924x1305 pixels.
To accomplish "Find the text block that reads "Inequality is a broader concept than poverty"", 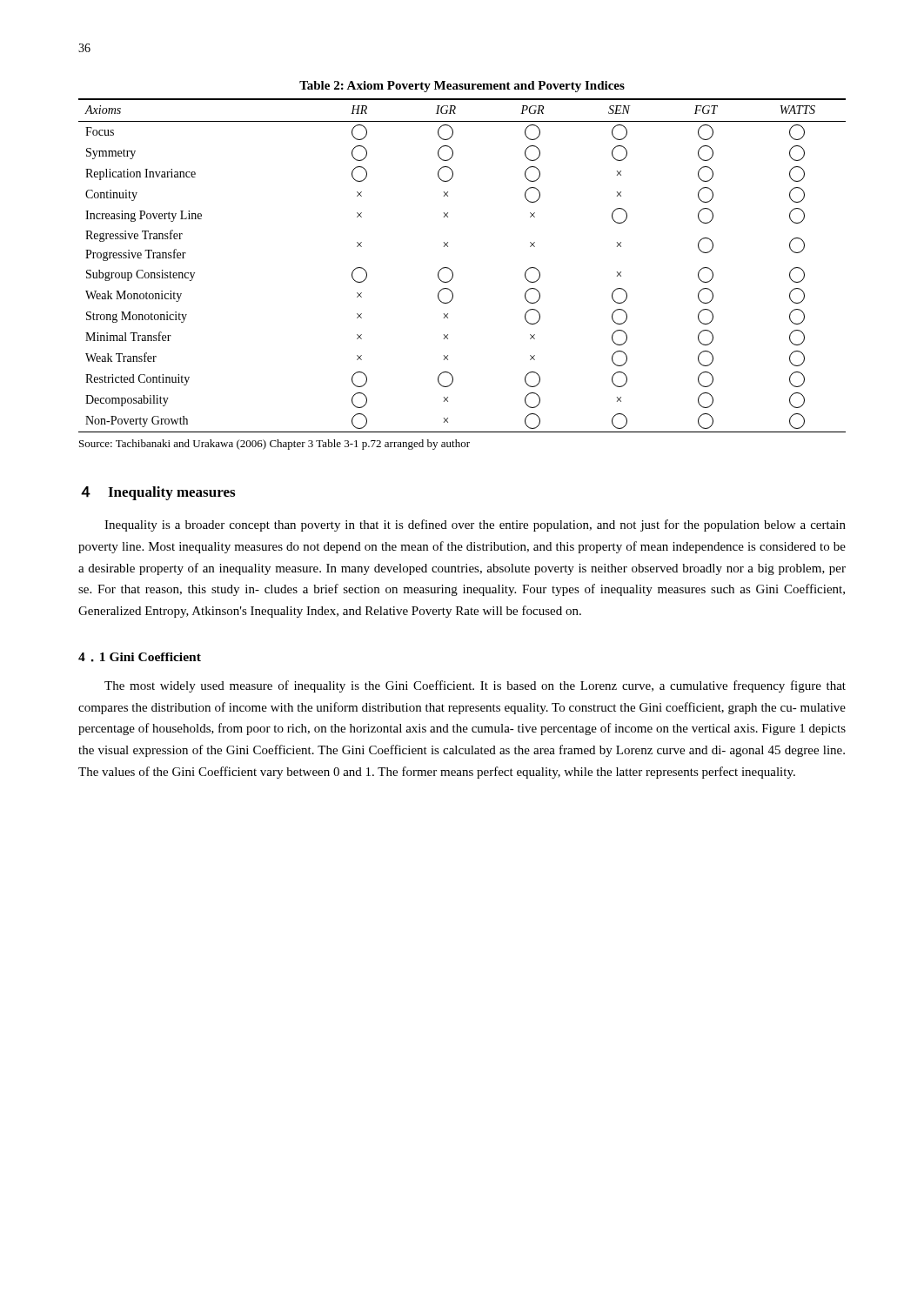I will coord(462,568).
